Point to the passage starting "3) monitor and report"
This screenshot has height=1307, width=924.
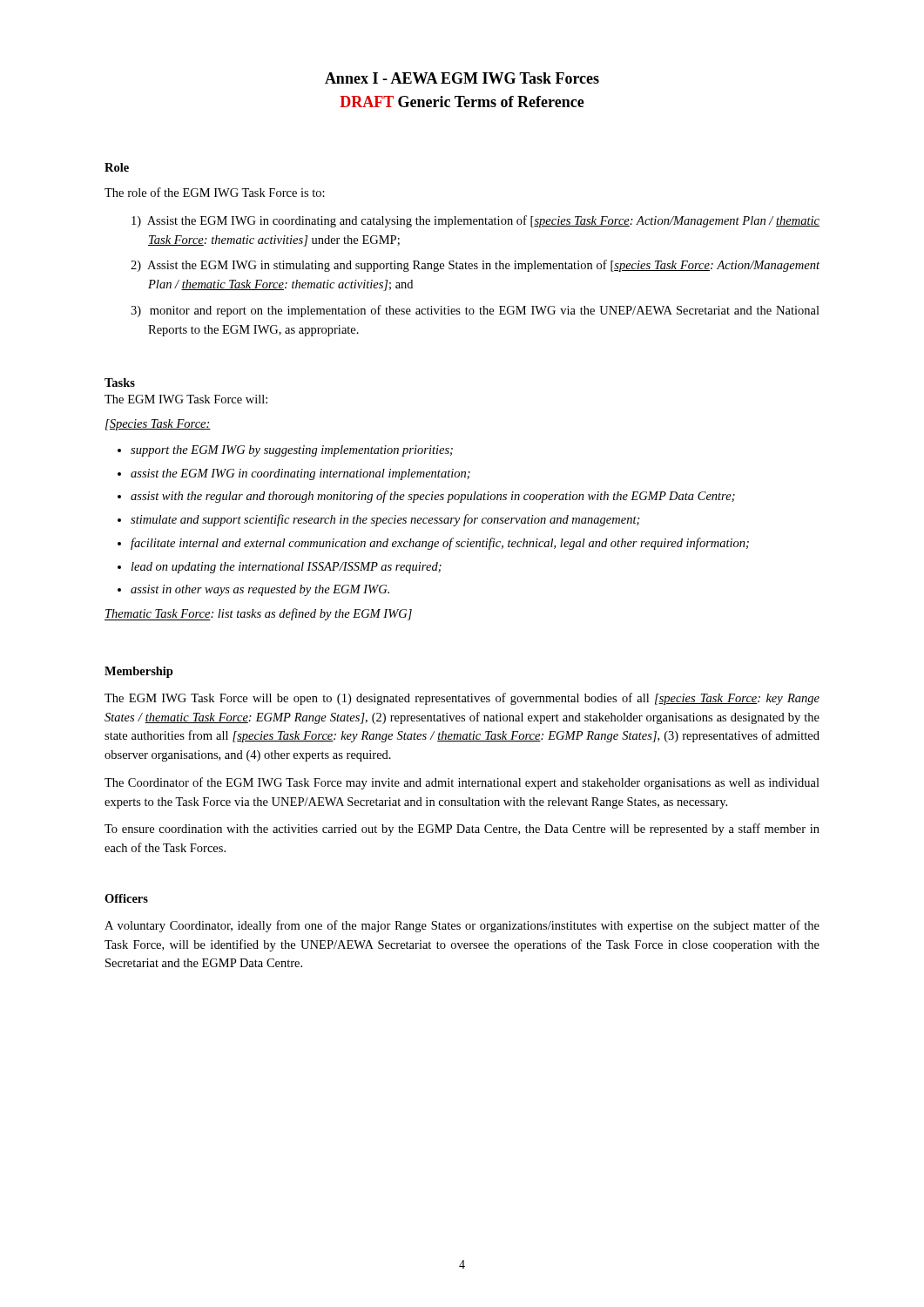[x=475, y=319]
